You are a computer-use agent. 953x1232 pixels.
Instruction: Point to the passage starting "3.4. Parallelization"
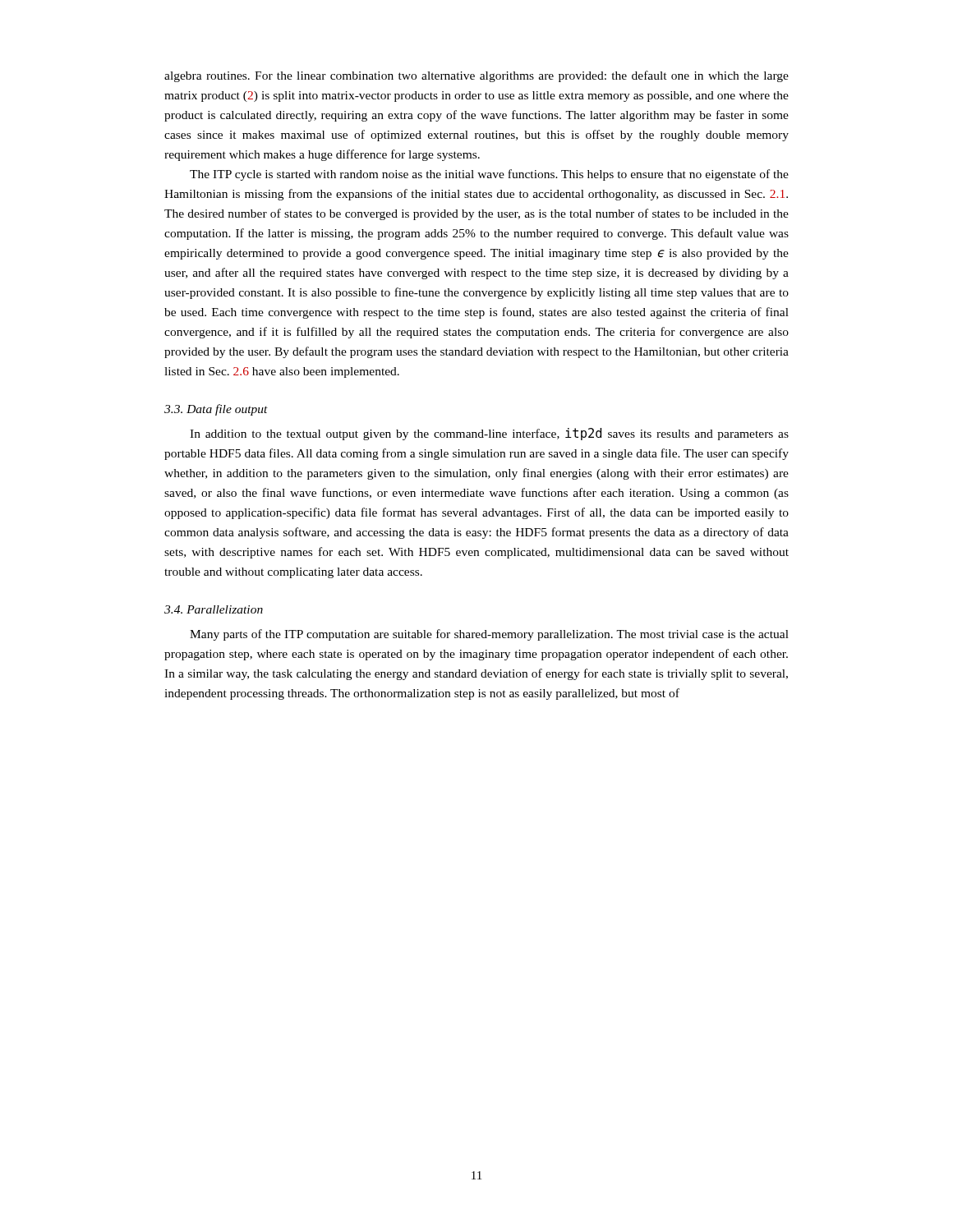(214, 609)
